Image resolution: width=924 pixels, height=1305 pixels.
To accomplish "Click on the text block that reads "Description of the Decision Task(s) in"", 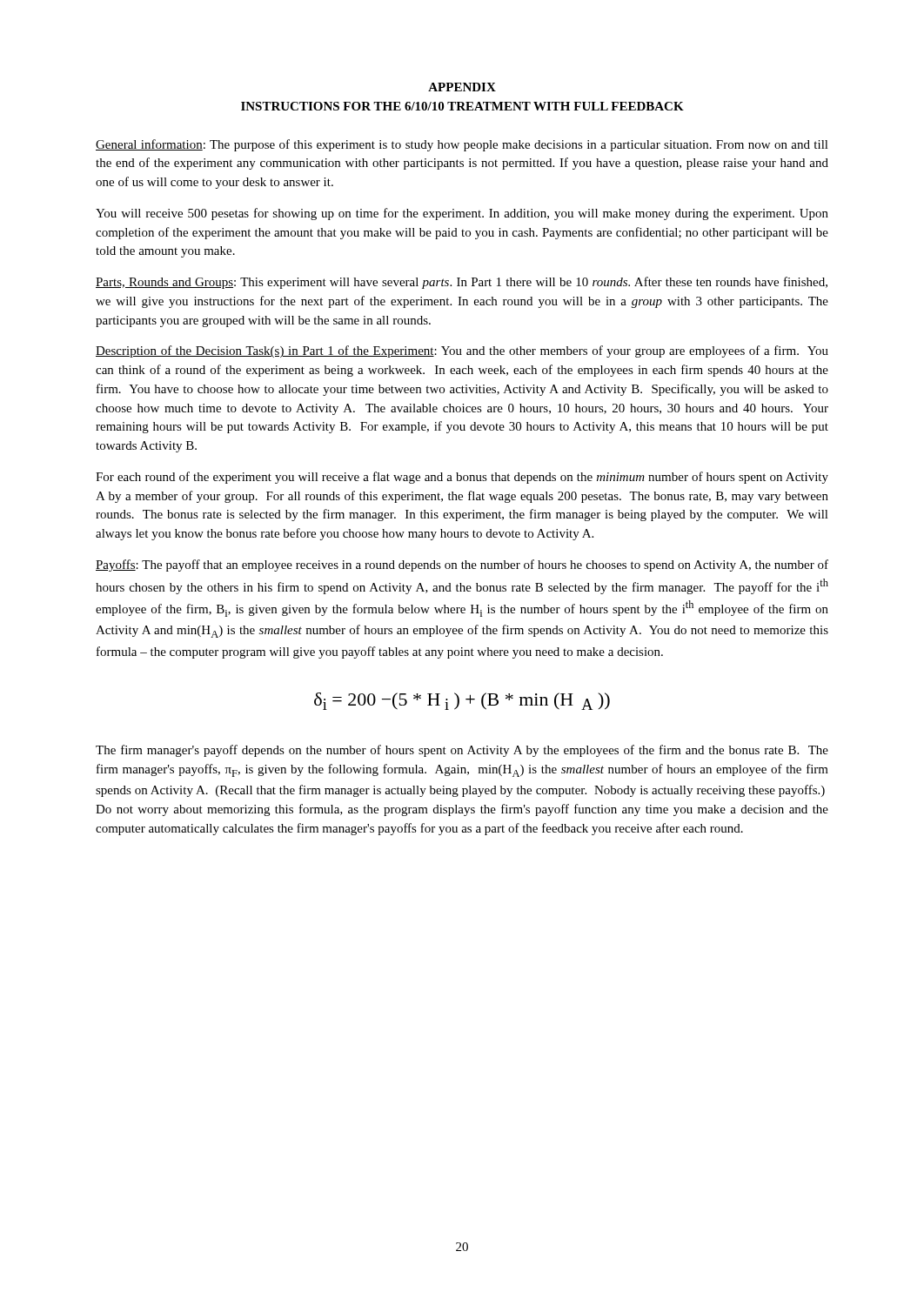I will [462, 398].
